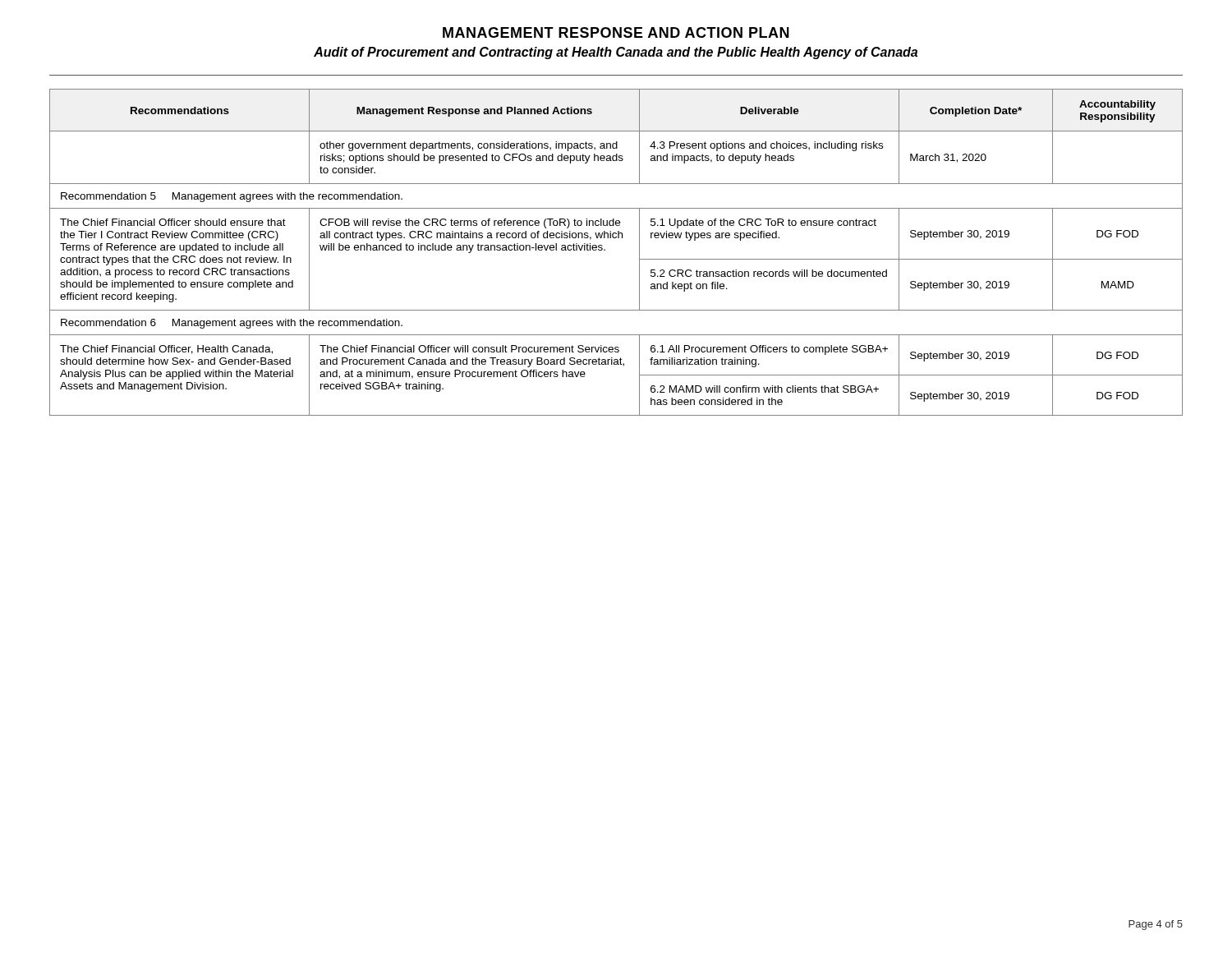Navigate to the region starting "MANAGEMENT RESPONSE AND"
Viewport: 1232px width, 953px height.
click(x=616, y=42)
